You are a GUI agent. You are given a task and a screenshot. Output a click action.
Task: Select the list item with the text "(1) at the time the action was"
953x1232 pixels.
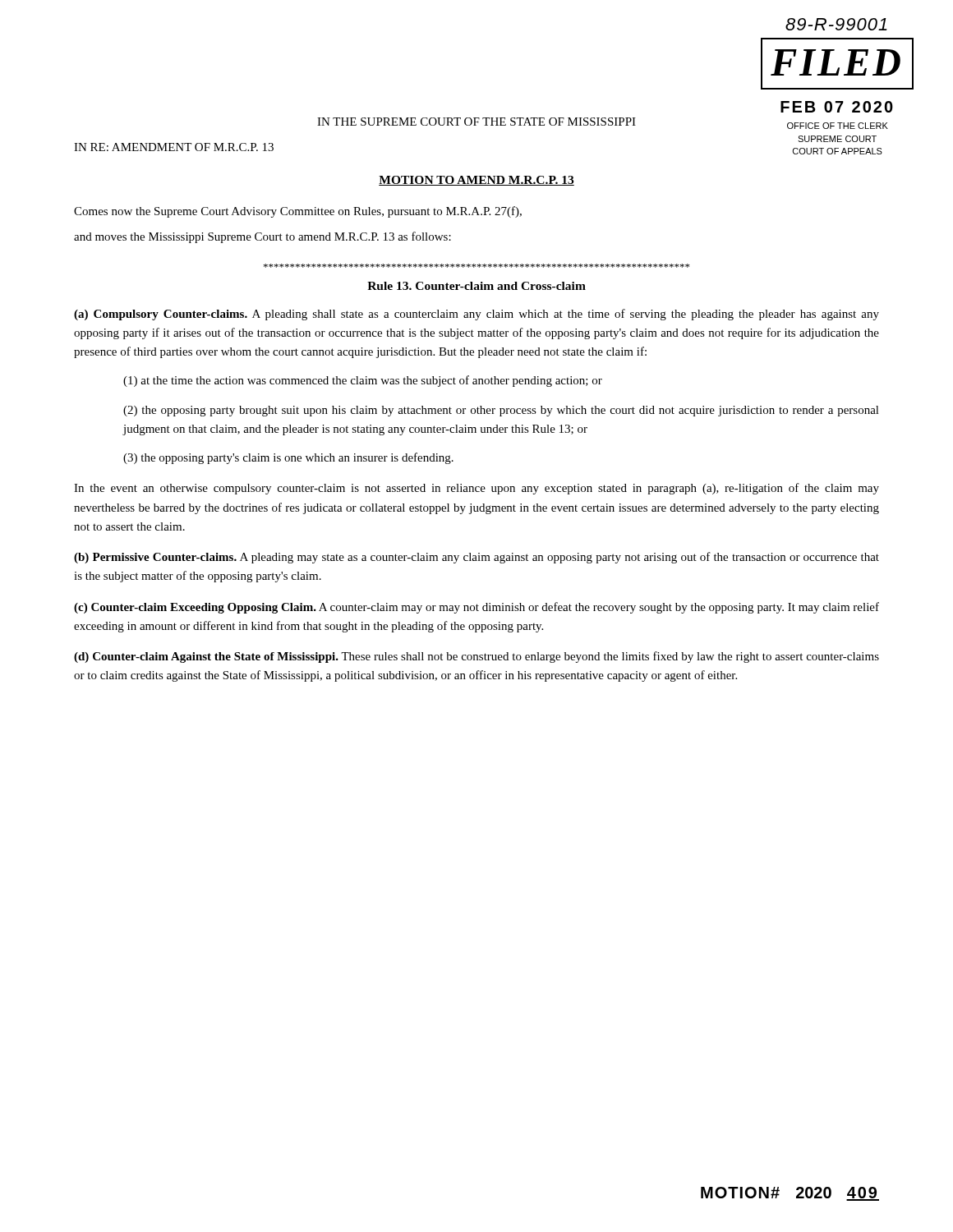(x=363, y=381)
